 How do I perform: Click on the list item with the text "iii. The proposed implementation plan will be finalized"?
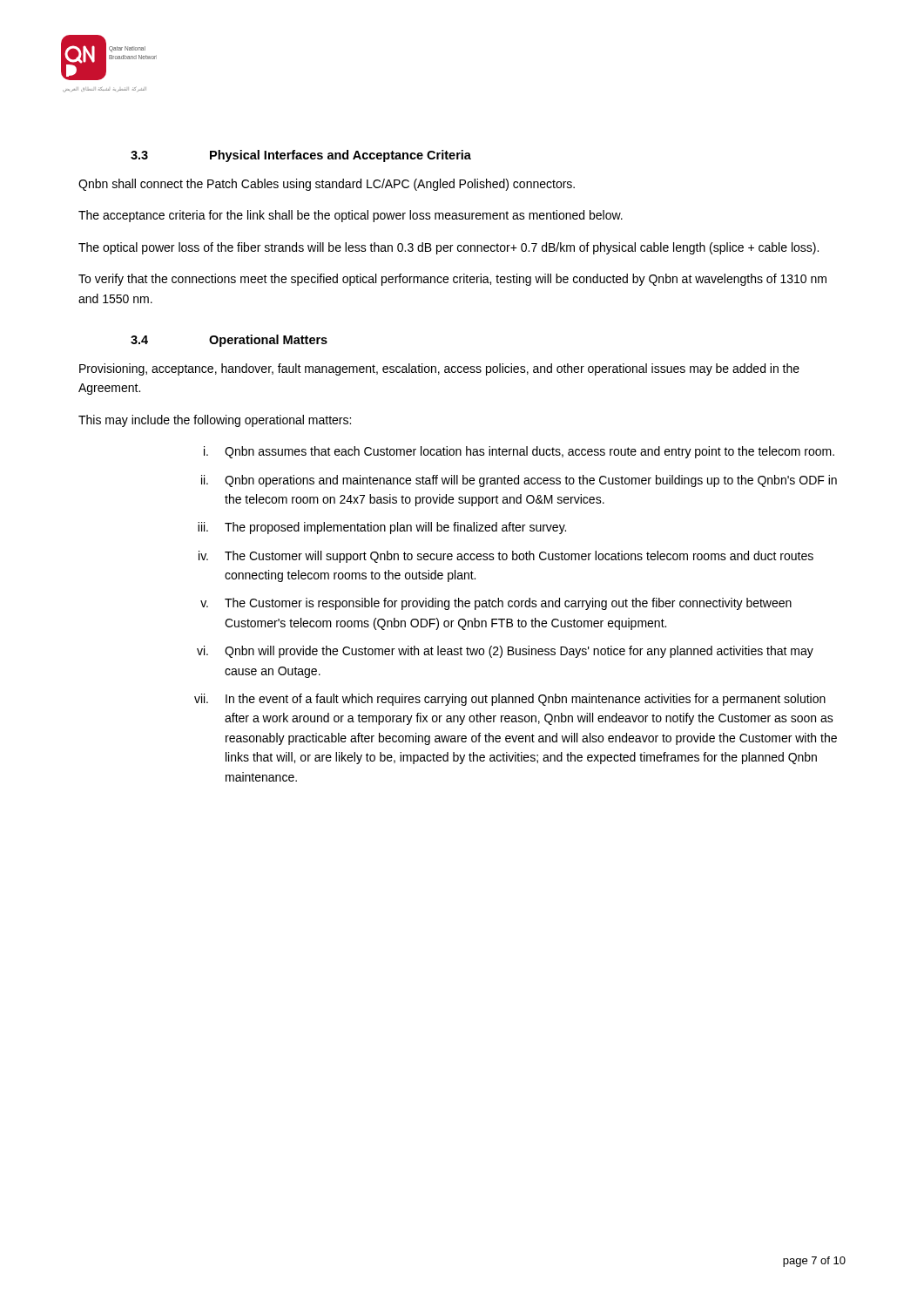pos(488,528)
